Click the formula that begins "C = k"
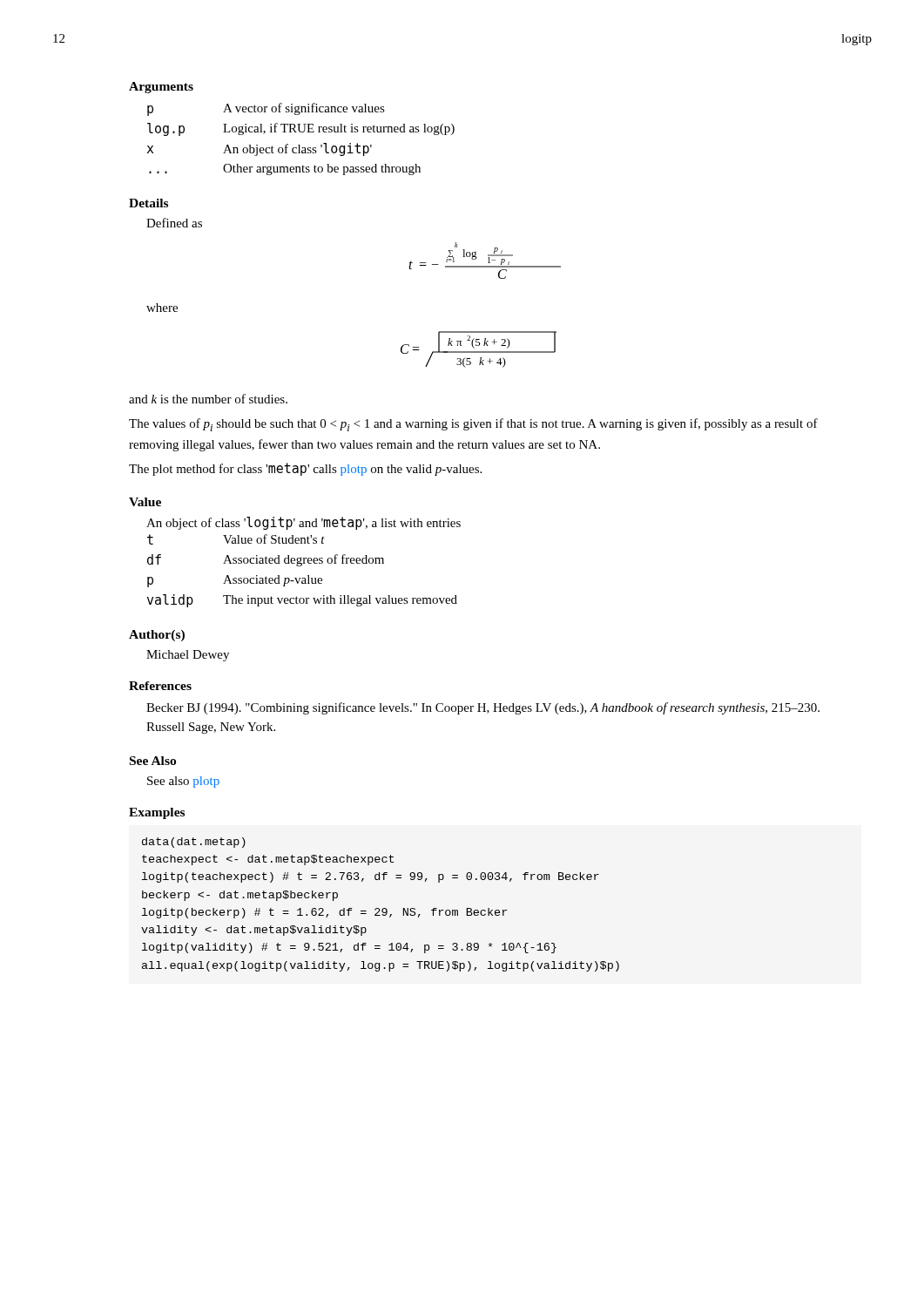 [495, 349]
